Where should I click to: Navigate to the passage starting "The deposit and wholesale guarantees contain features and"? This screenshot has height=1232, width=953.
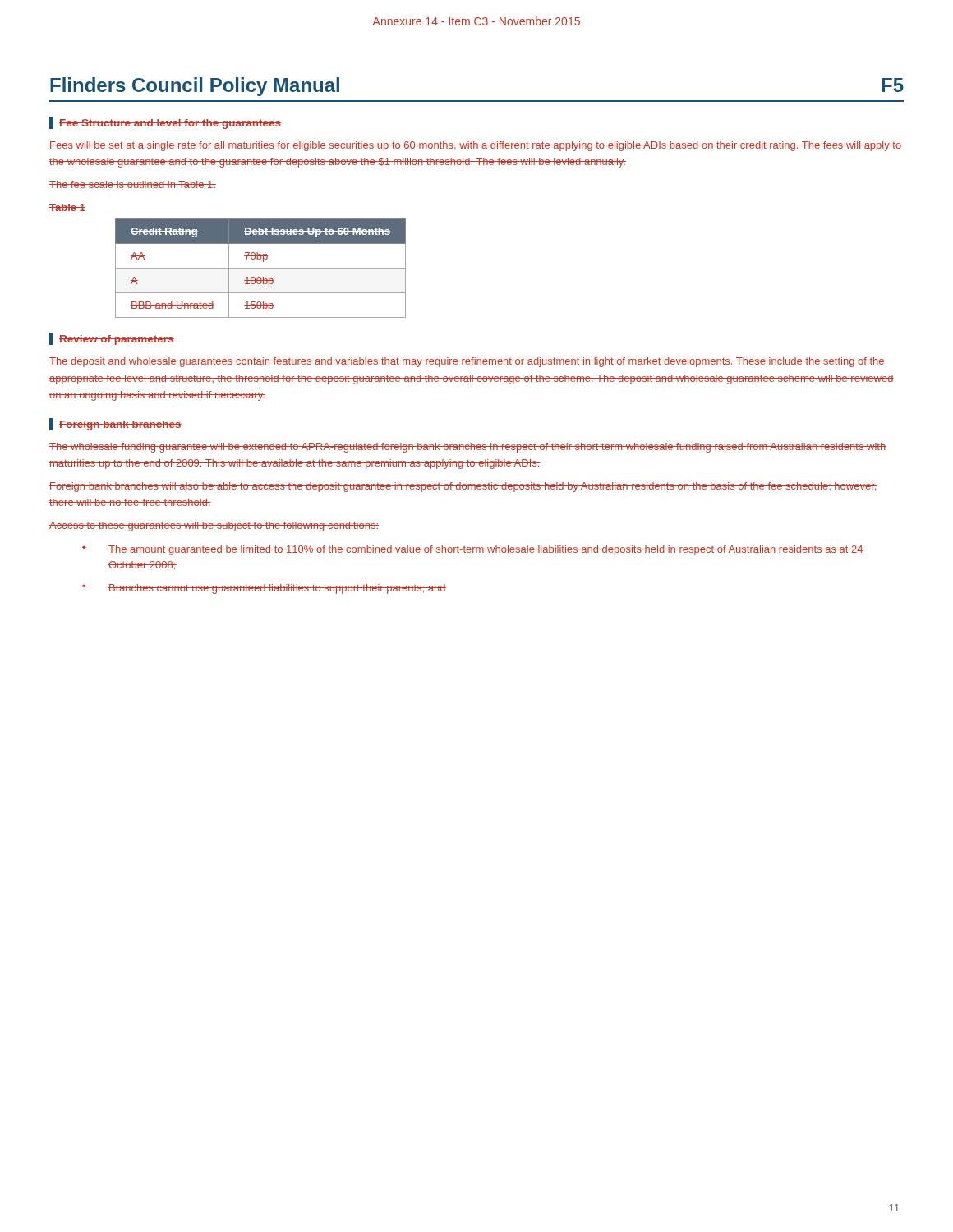point(471,378)
